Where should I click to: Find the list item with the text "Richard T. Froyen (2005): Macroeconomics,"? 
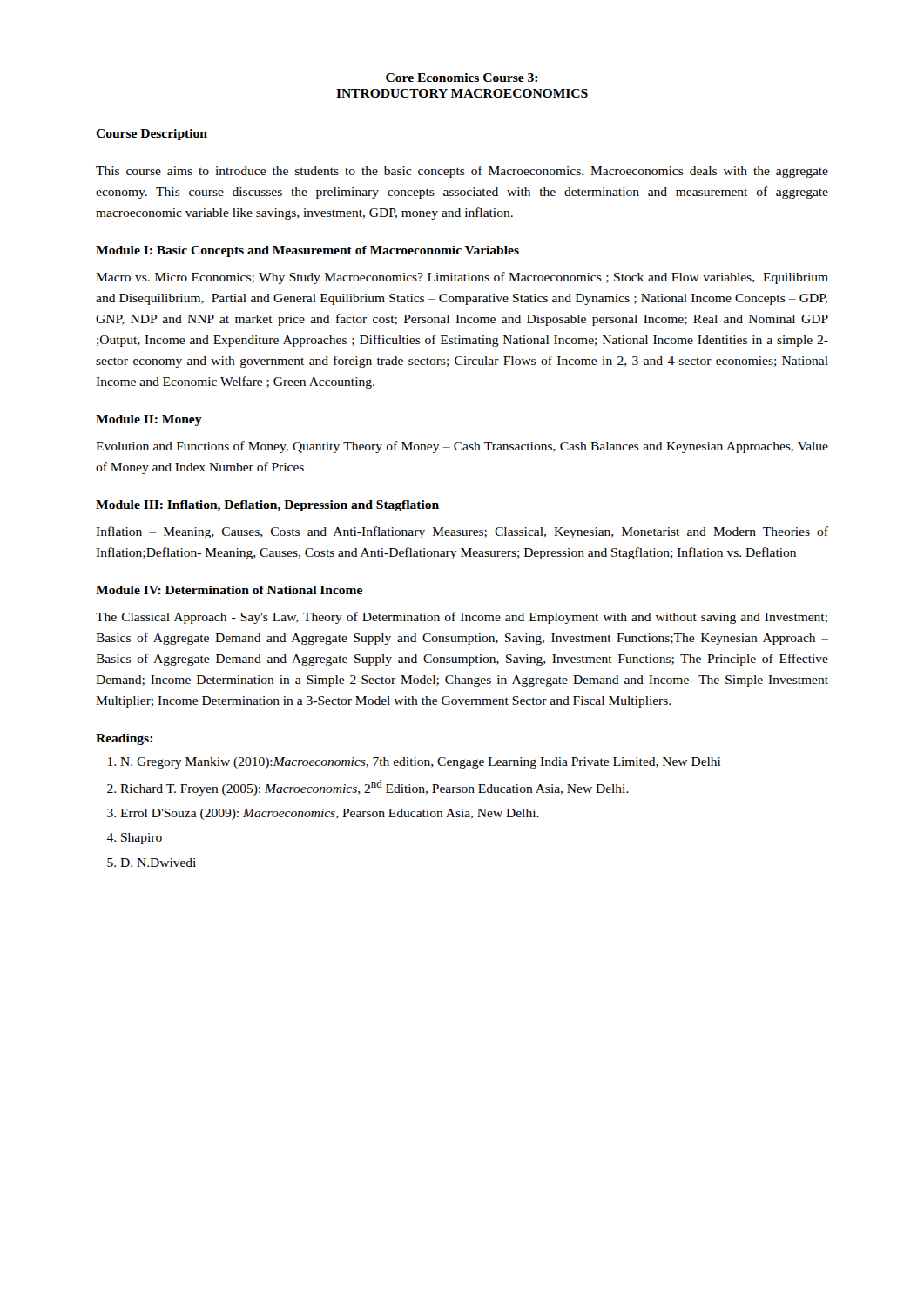pos(375,787)
